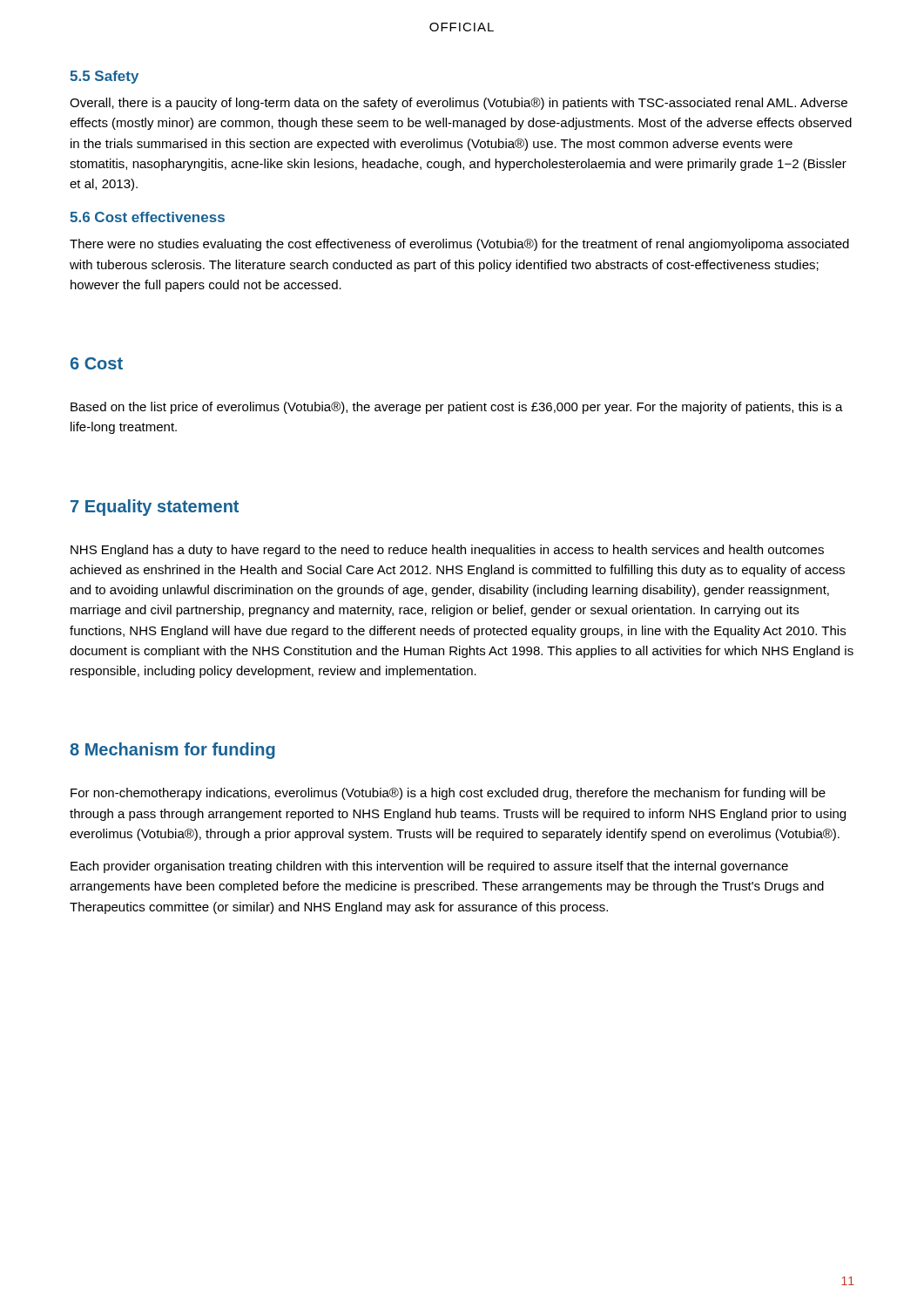Select the element starting "For non-chemotherapy indications, everolimus (Votubia®)"
Viewport: 924px width, 1307px height.
coord(458,813)
